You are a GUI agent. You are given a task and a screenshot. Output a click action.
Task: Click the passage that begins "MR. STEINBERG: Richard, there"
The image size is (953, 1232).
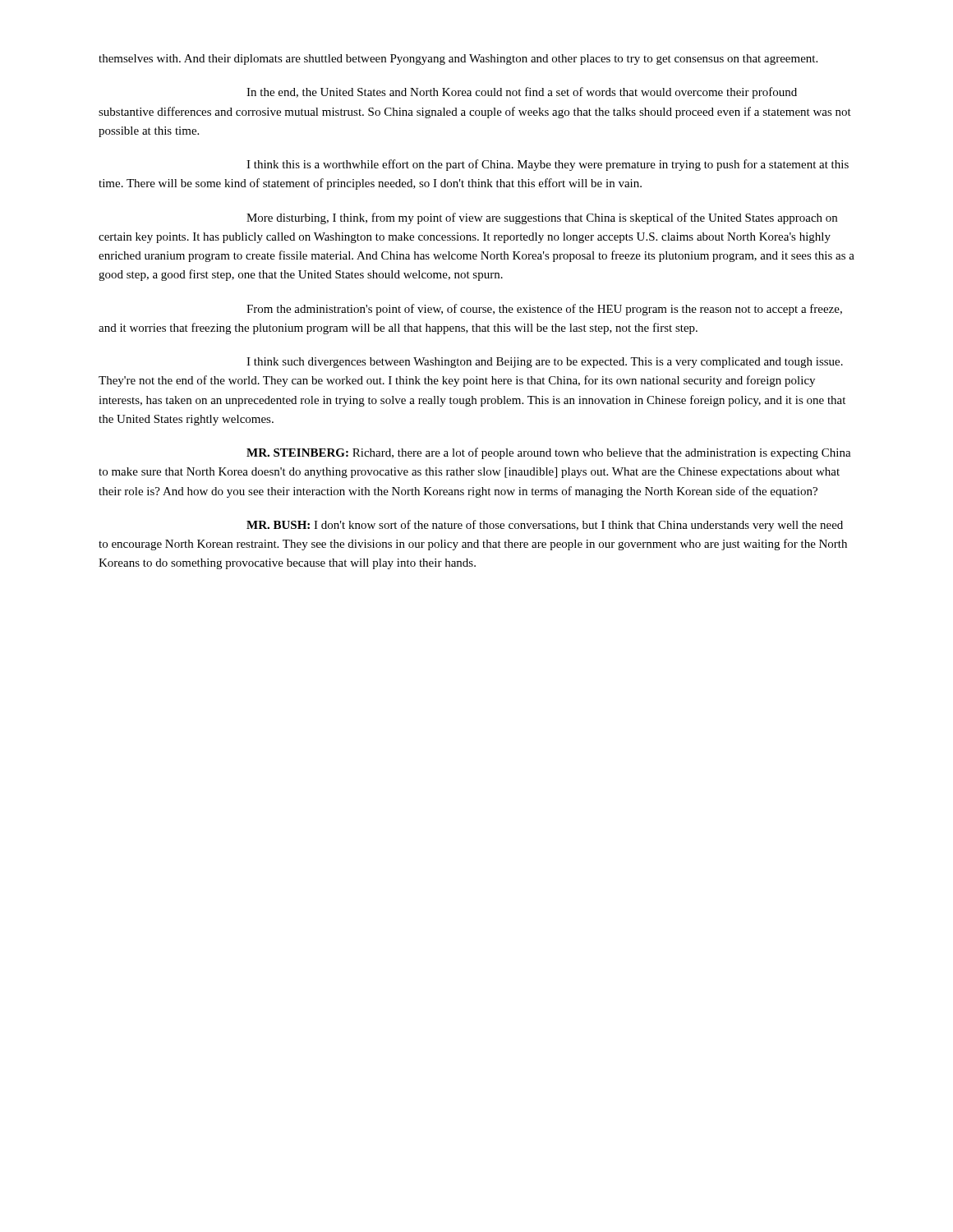[475, 472]
